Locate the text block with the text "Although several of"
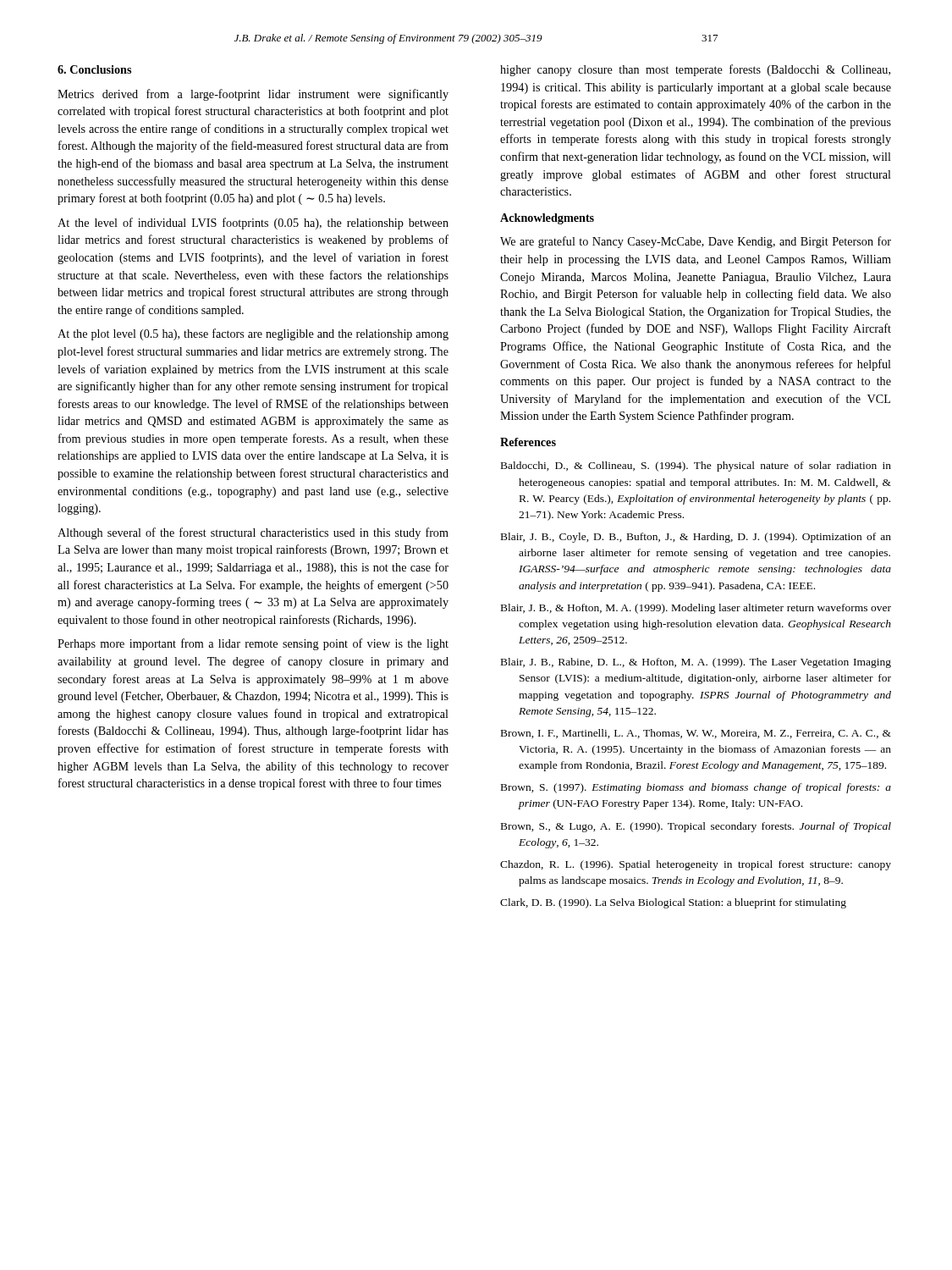 tap(253, 576)
